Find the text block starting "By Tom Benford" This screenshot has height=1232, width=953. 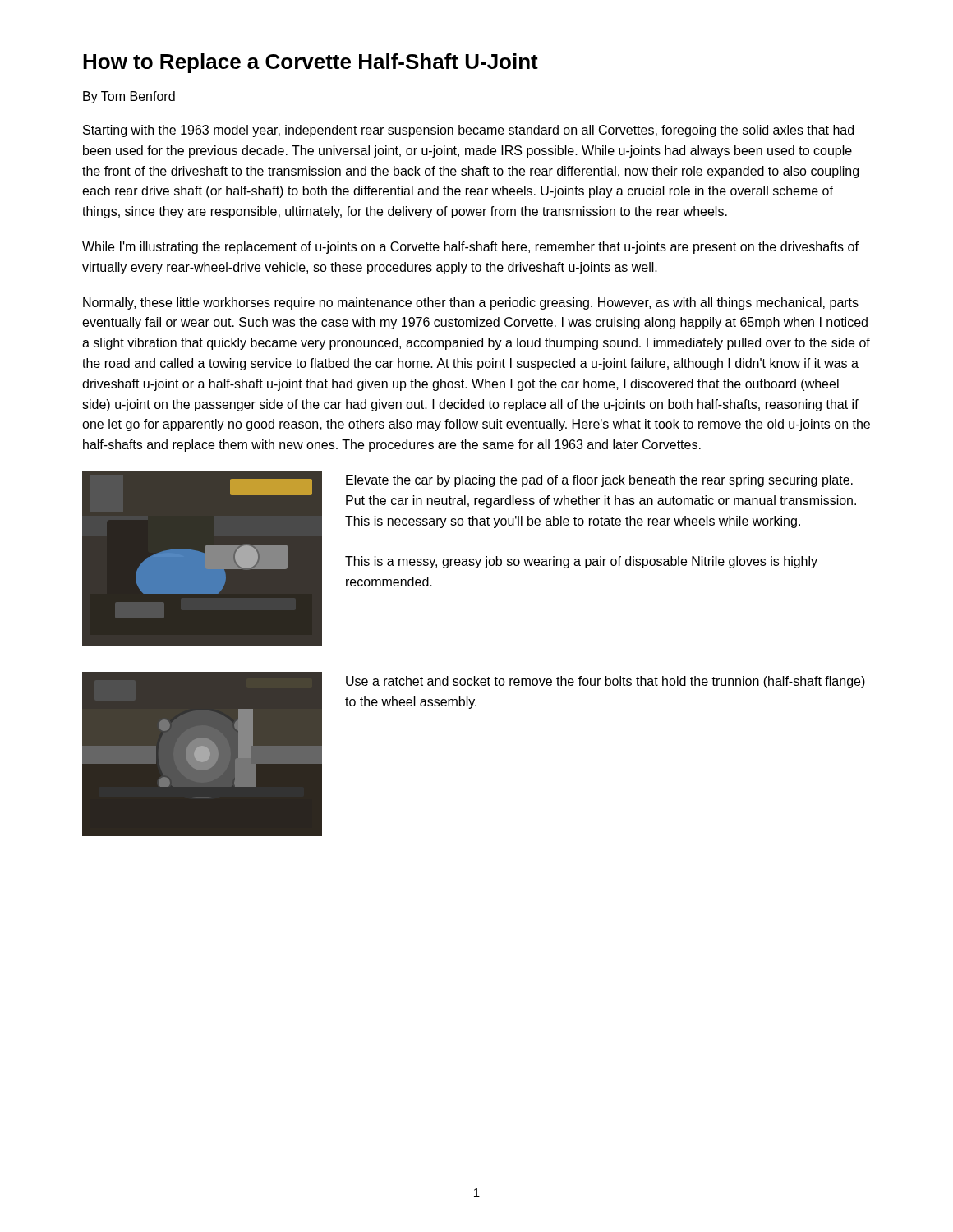point(129,97)
